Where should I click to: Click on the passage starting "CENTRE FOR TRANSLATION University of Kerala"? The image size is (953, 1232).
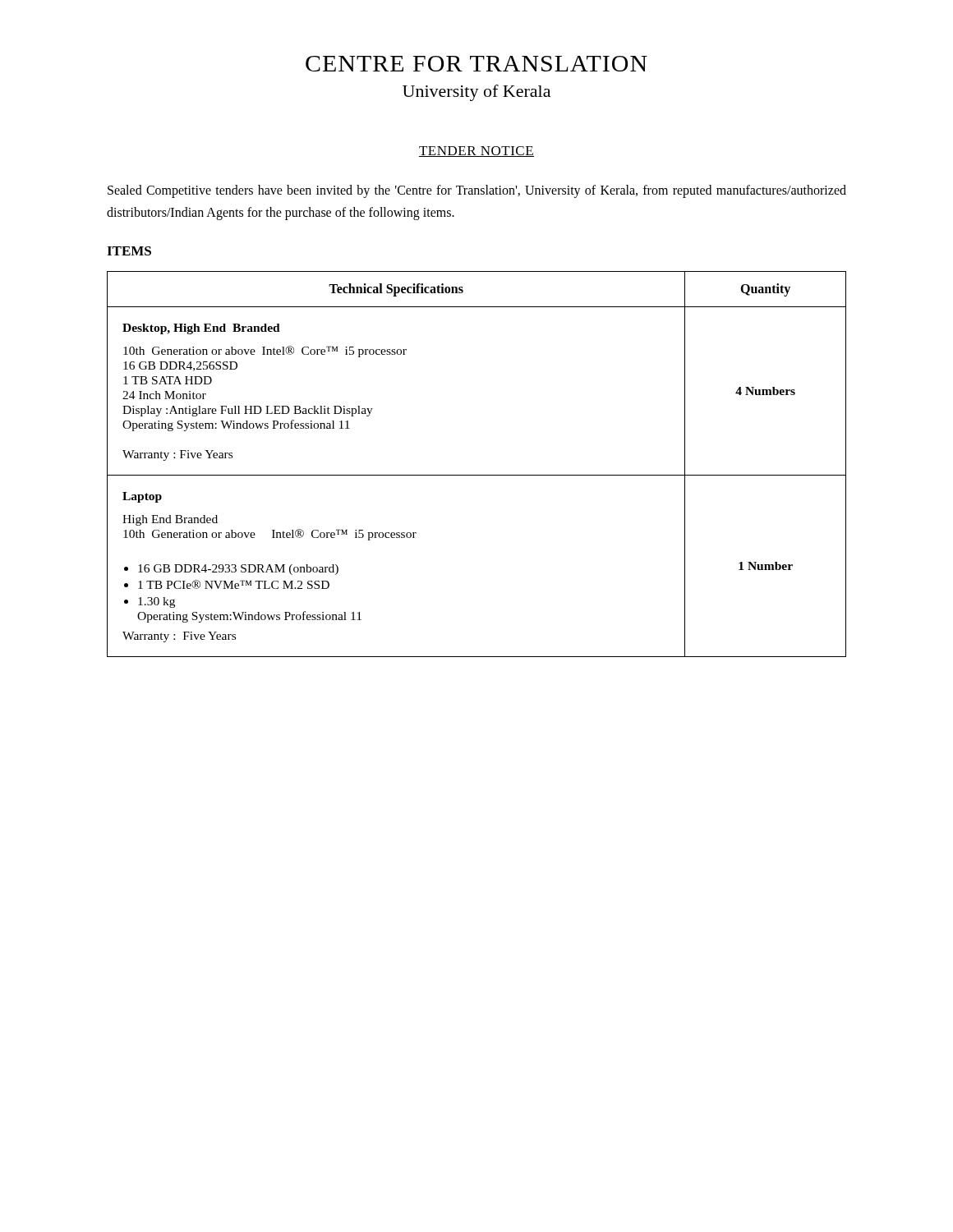pos(476,76)
